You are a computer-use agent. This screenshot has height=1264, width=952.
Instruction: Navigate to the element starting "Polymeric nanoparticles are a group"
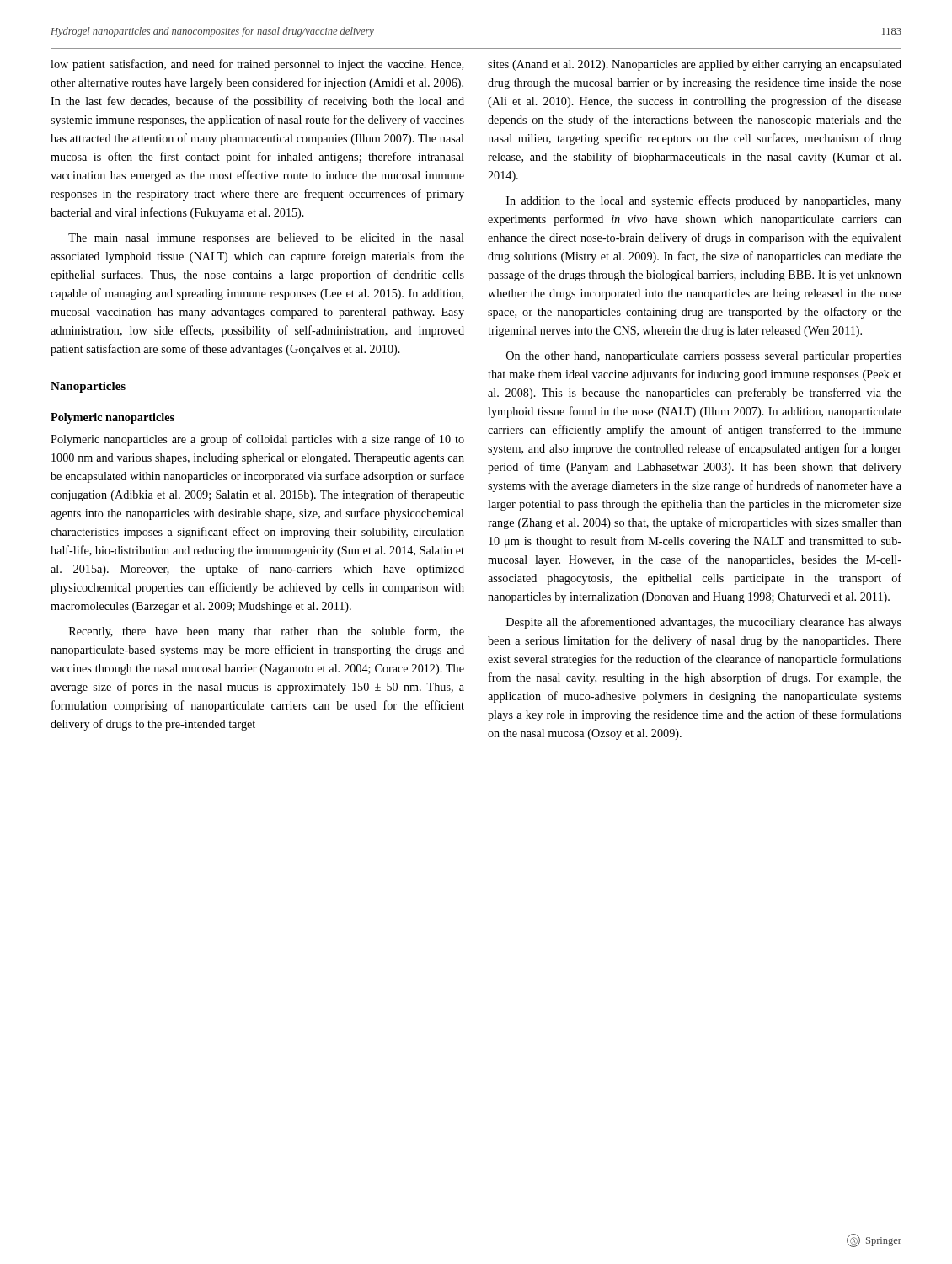(257, 523)
